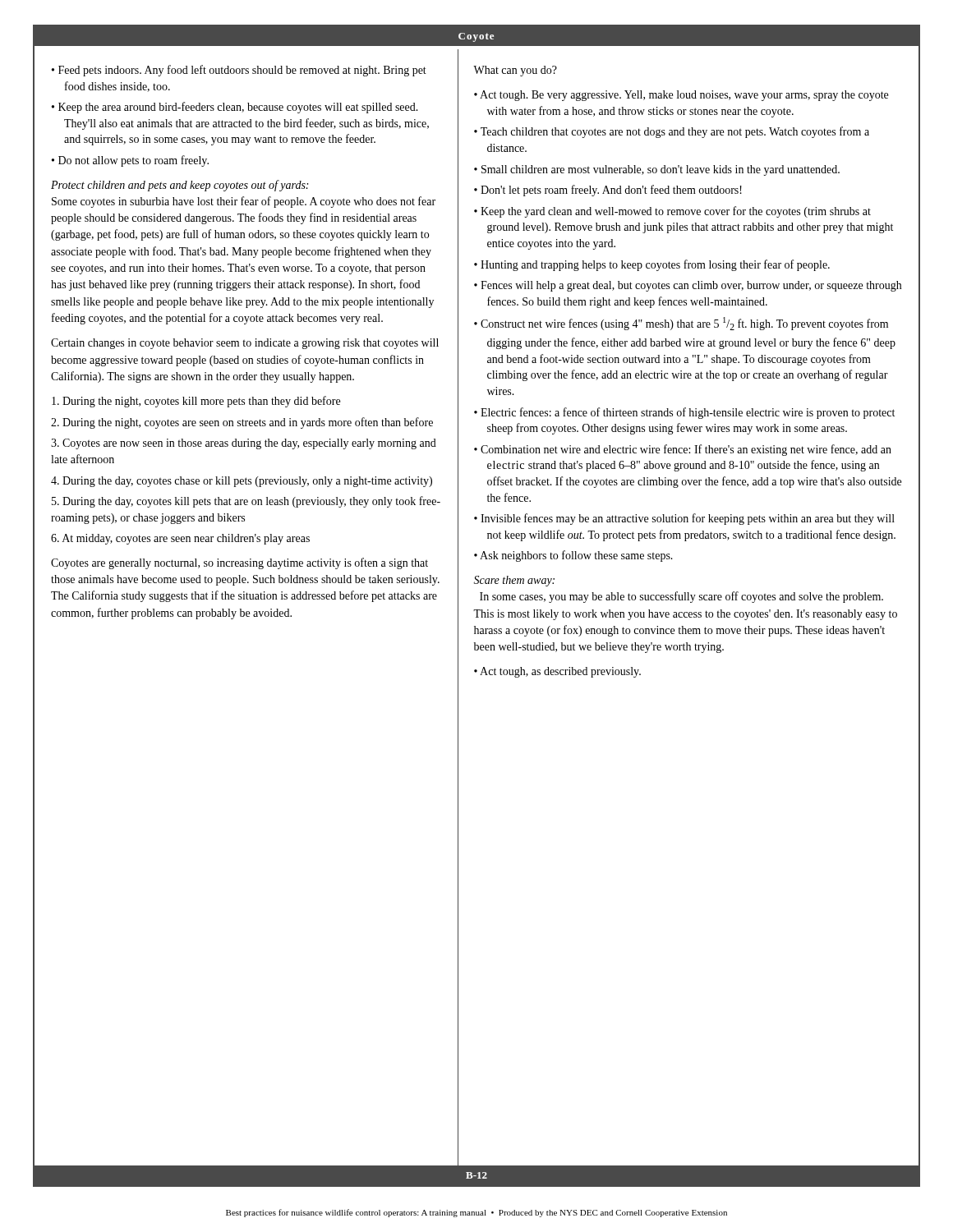Select the text block with the text "Scare them away: In some cases, you"
The height and width of the screenshot is (1232, 953).
tap(688, 614)
